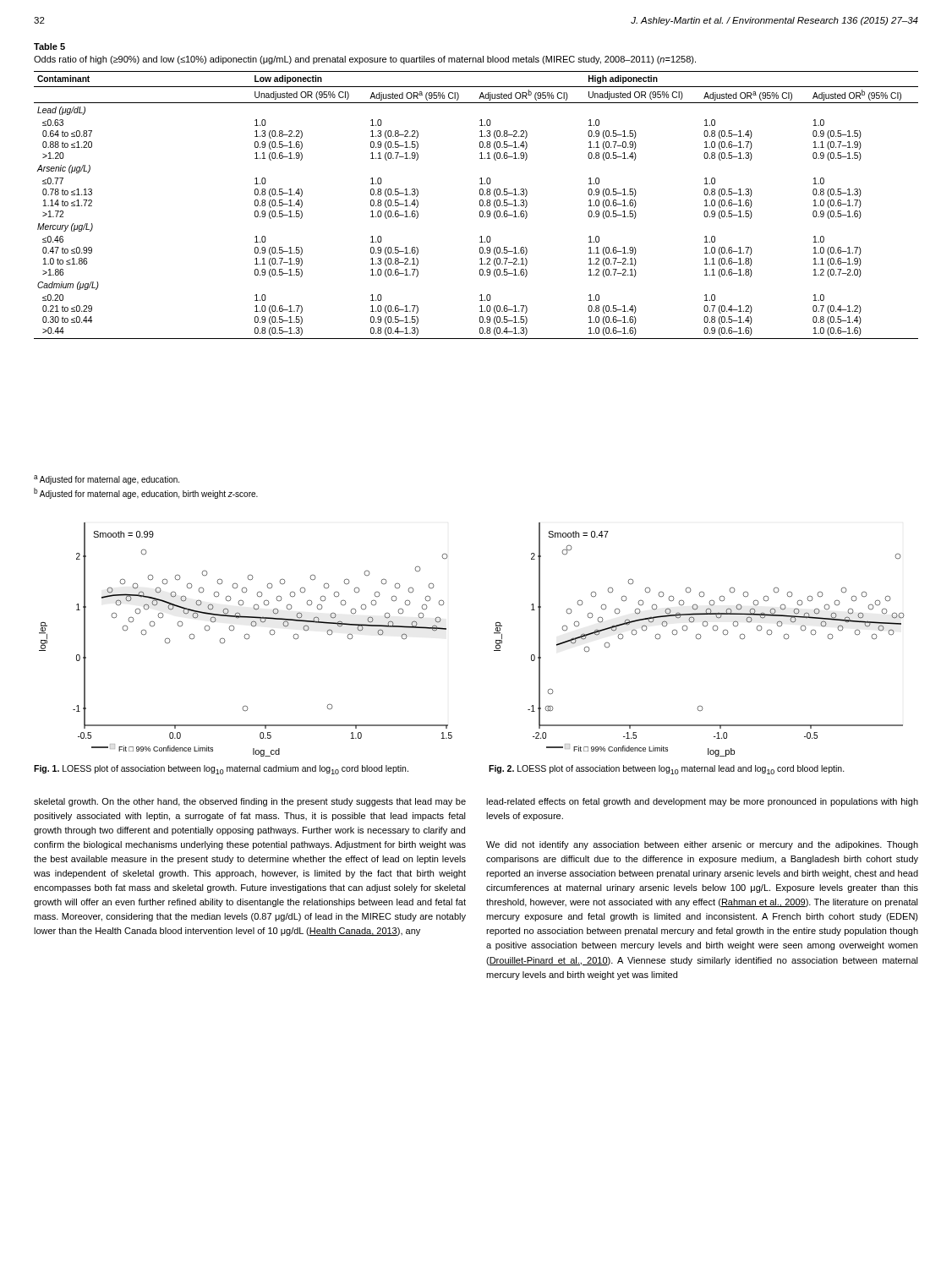Navigate to the region starting "skeletal growth. On the other"
The height and width of the screenshot is (1268, 952).
[250, 866]
